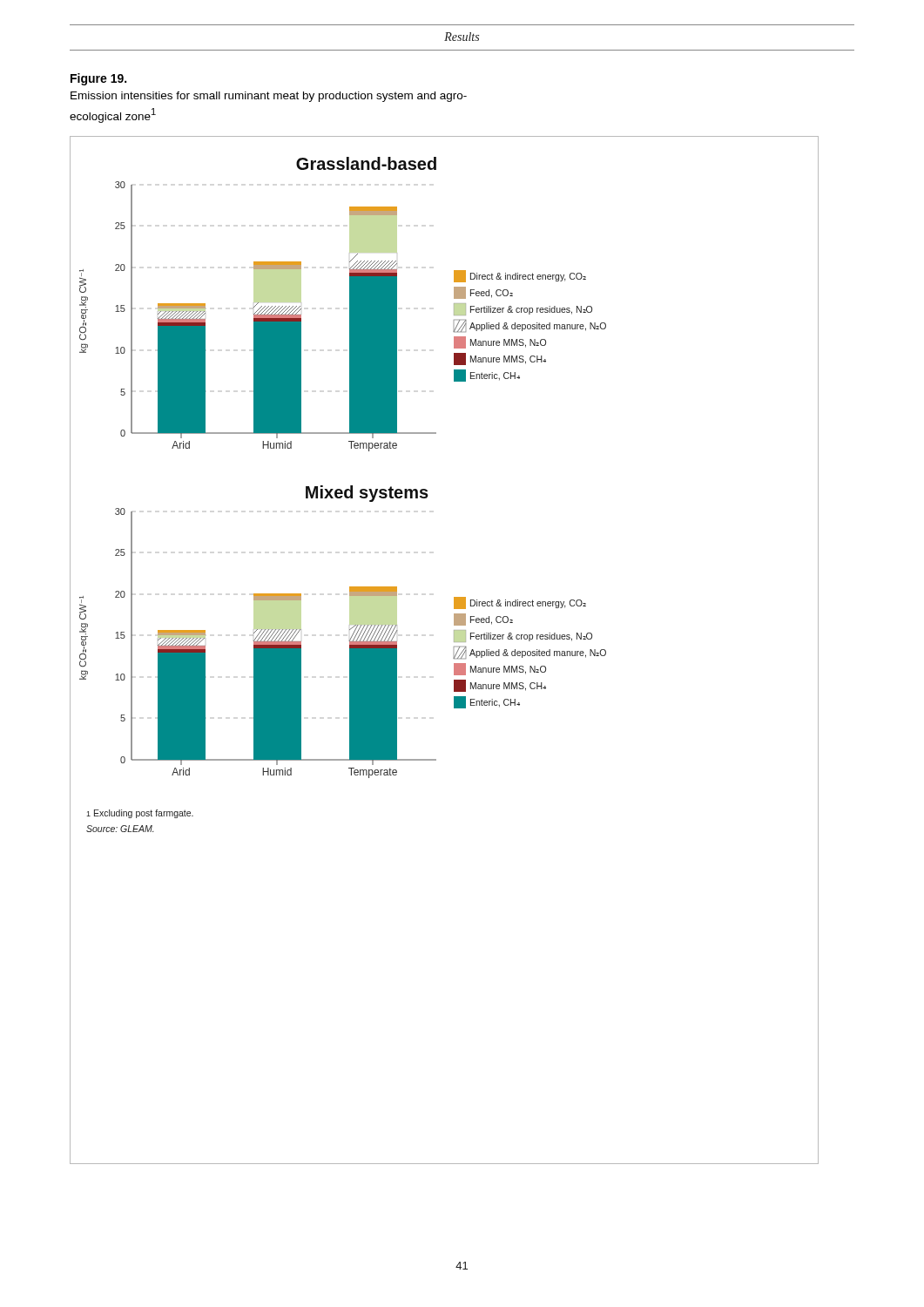This screenshot has height=1307, width=924.
Task: Find the text block starting "Figure 19."
Action: click(x=98, y=78)
